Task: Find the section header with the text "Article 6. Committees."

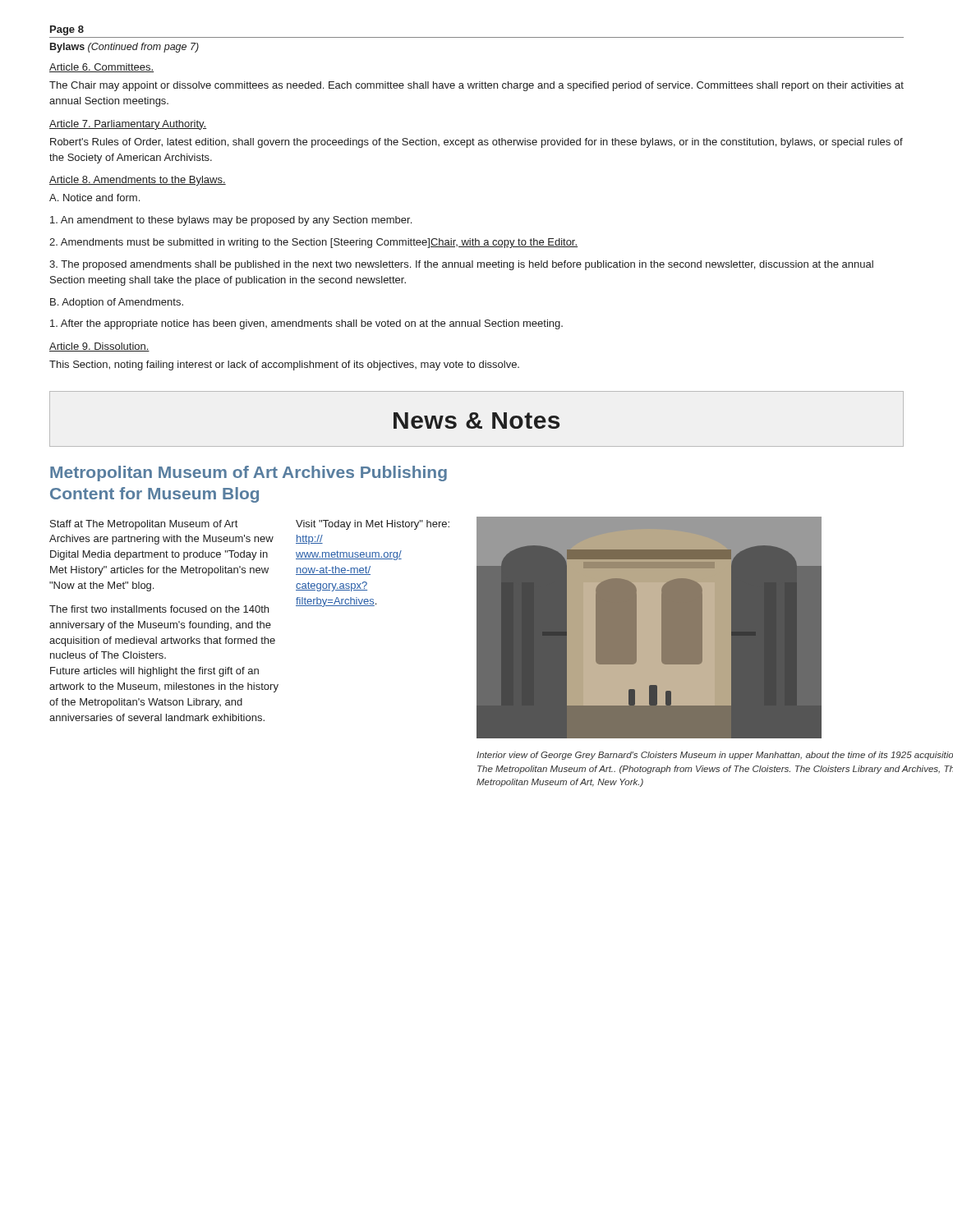Action: [x=101, y=67]
